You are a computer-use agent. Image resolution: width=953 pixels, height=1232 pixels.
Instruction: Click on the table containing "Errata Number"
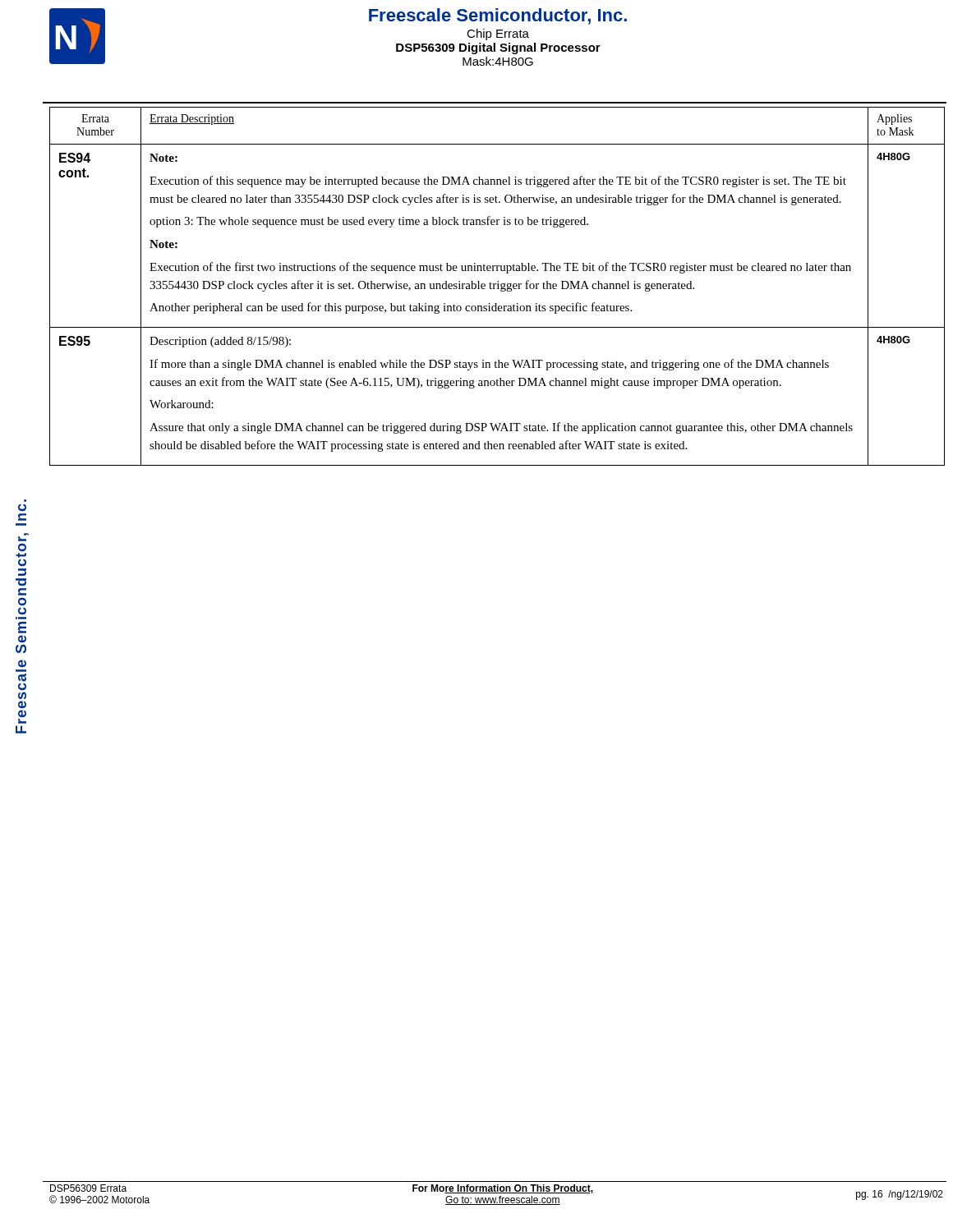pyautogui.click(x=497, y=286)
